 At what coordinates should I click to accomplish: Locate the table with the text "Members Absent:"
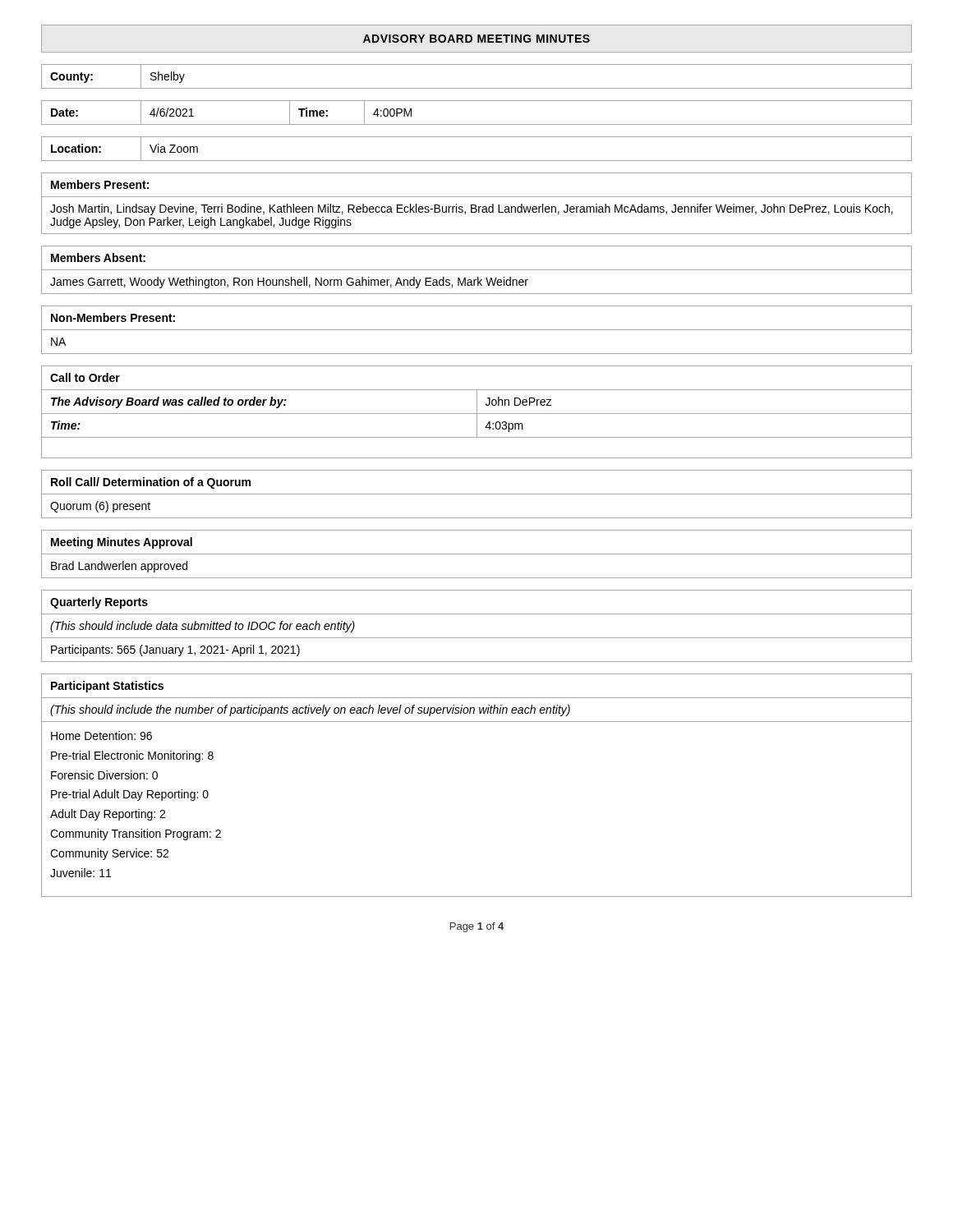(x=476, y=270)
